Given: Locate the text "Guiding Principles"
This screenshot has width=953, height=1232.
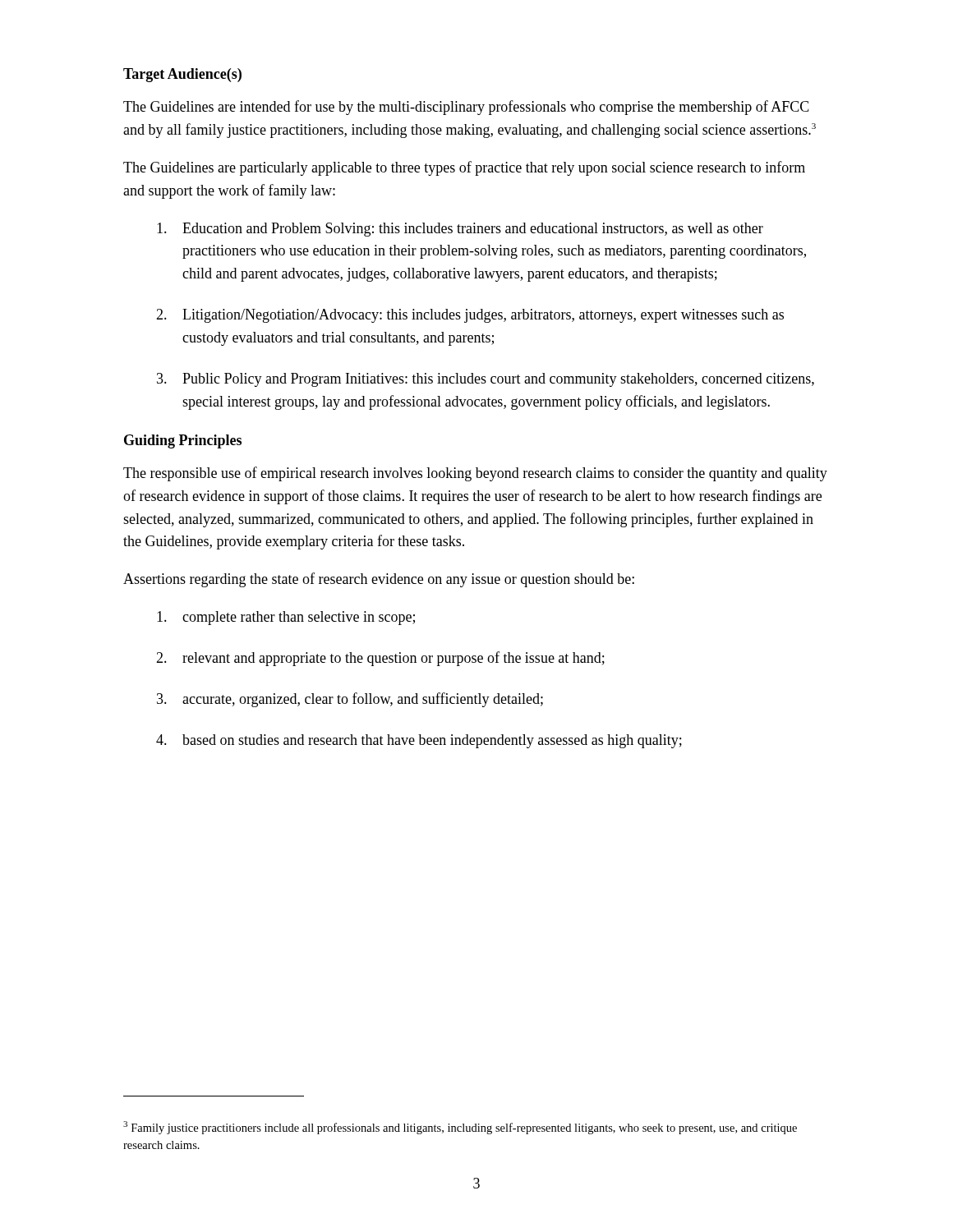Looking at the screenshot, I should (183, 440).
